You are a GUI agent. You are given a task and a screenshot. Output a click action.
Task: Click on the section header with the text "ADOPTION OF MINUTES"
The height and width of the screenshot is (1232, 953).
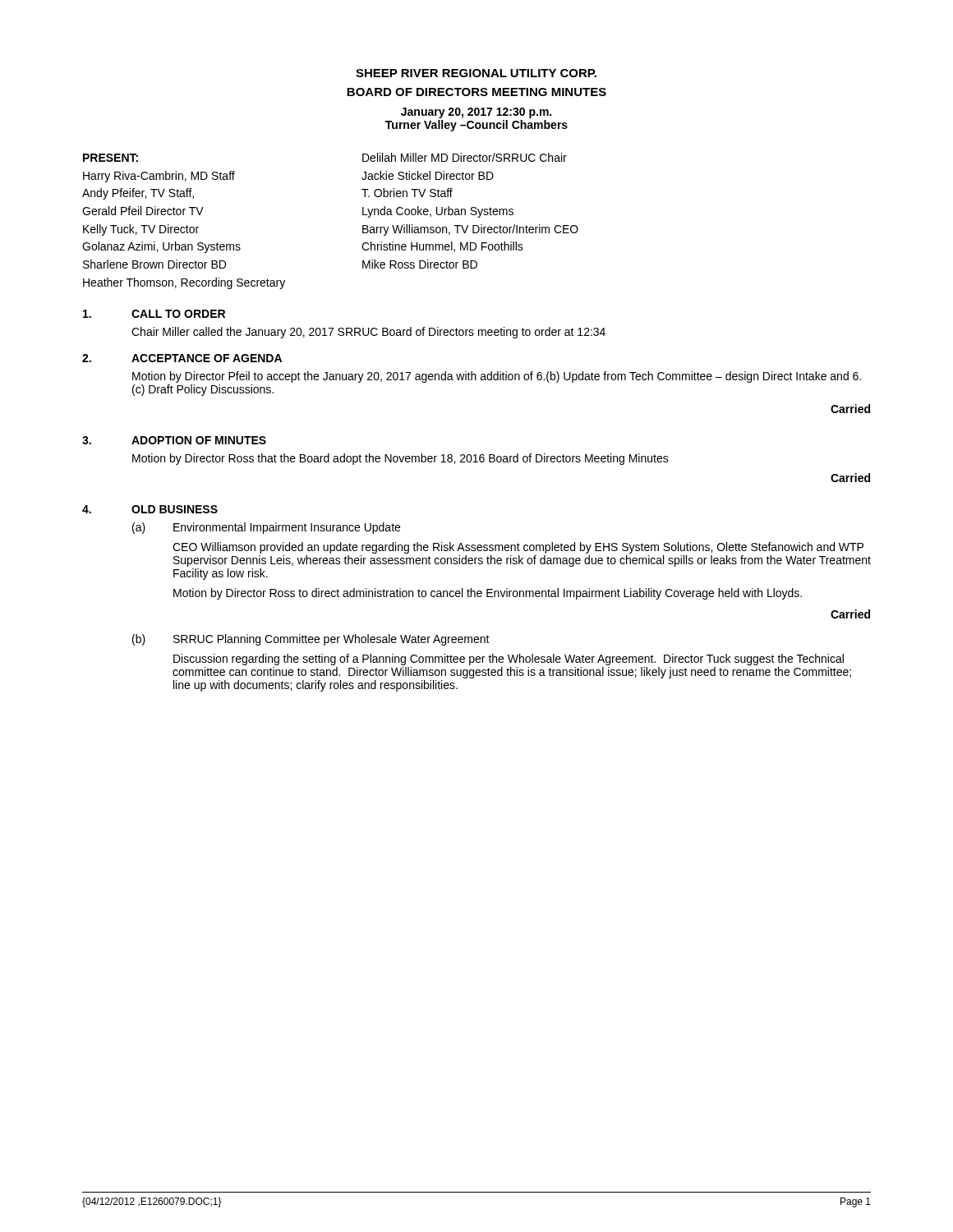199,440
